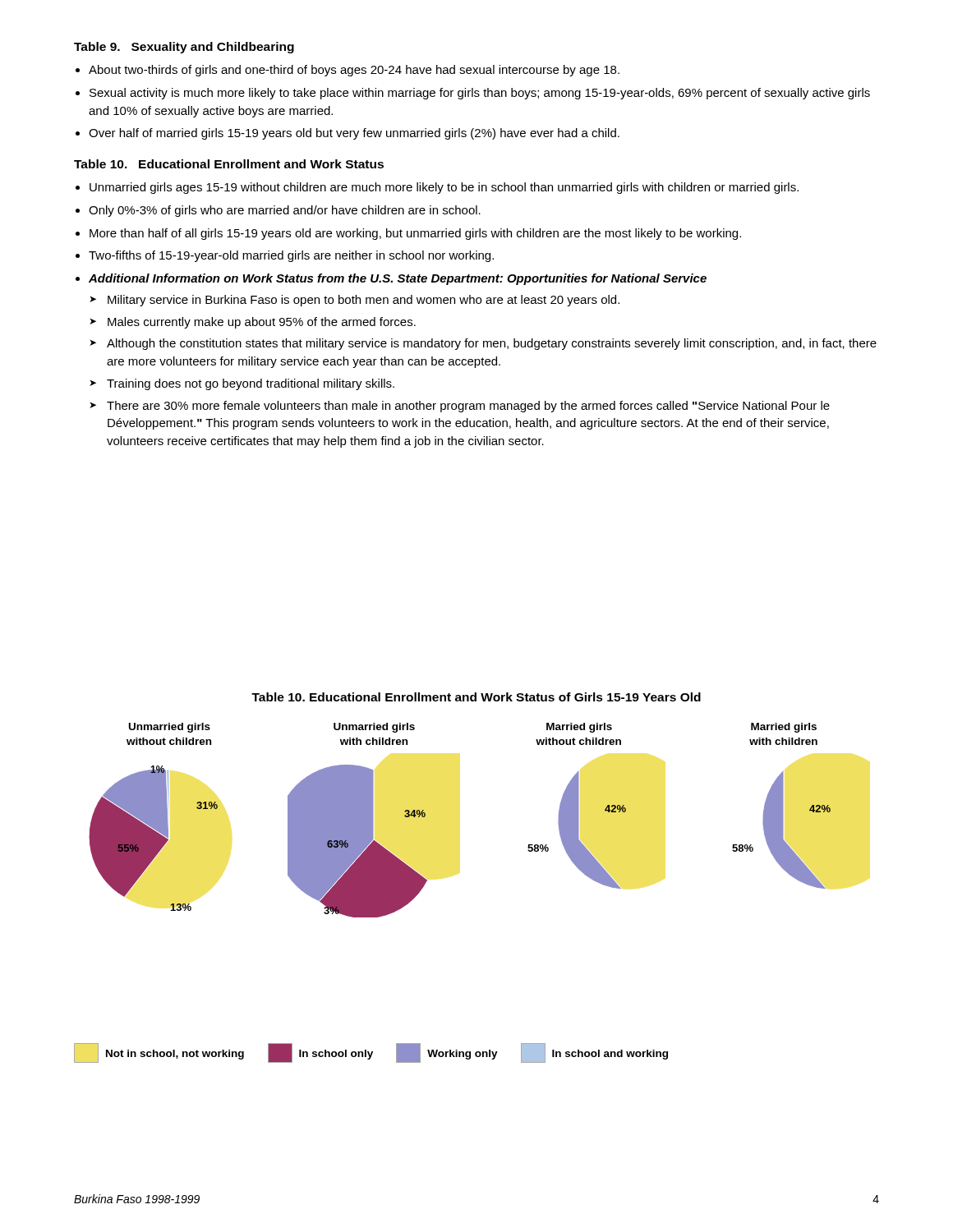Where is the passage that starts "Two-fifths of 15-19-year-old married girls are neither in"?
953x1232 pixels.
(292, 255)
